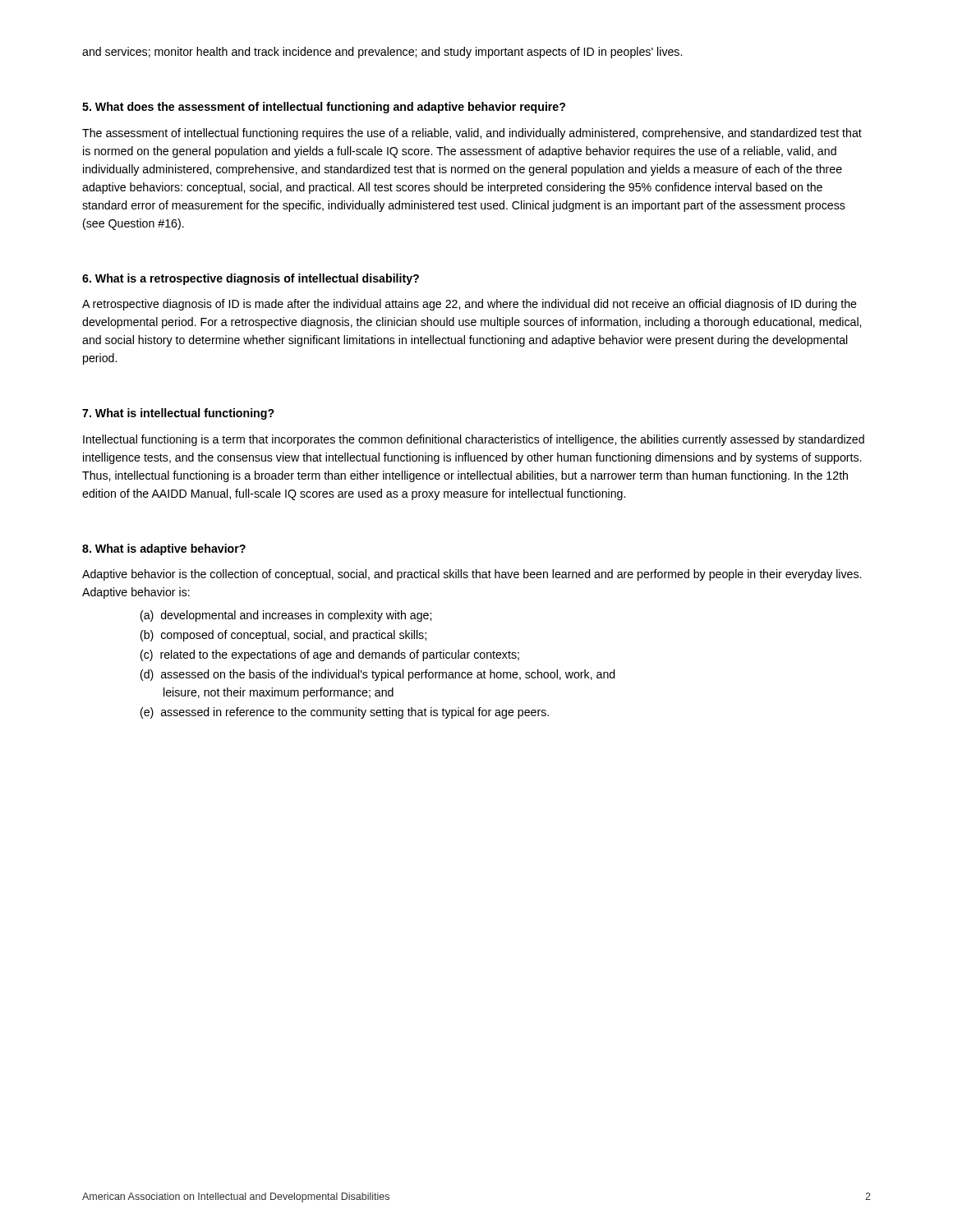Click the passage that begins "and services; monitor health and track incidence"

(x=383, y=52)
